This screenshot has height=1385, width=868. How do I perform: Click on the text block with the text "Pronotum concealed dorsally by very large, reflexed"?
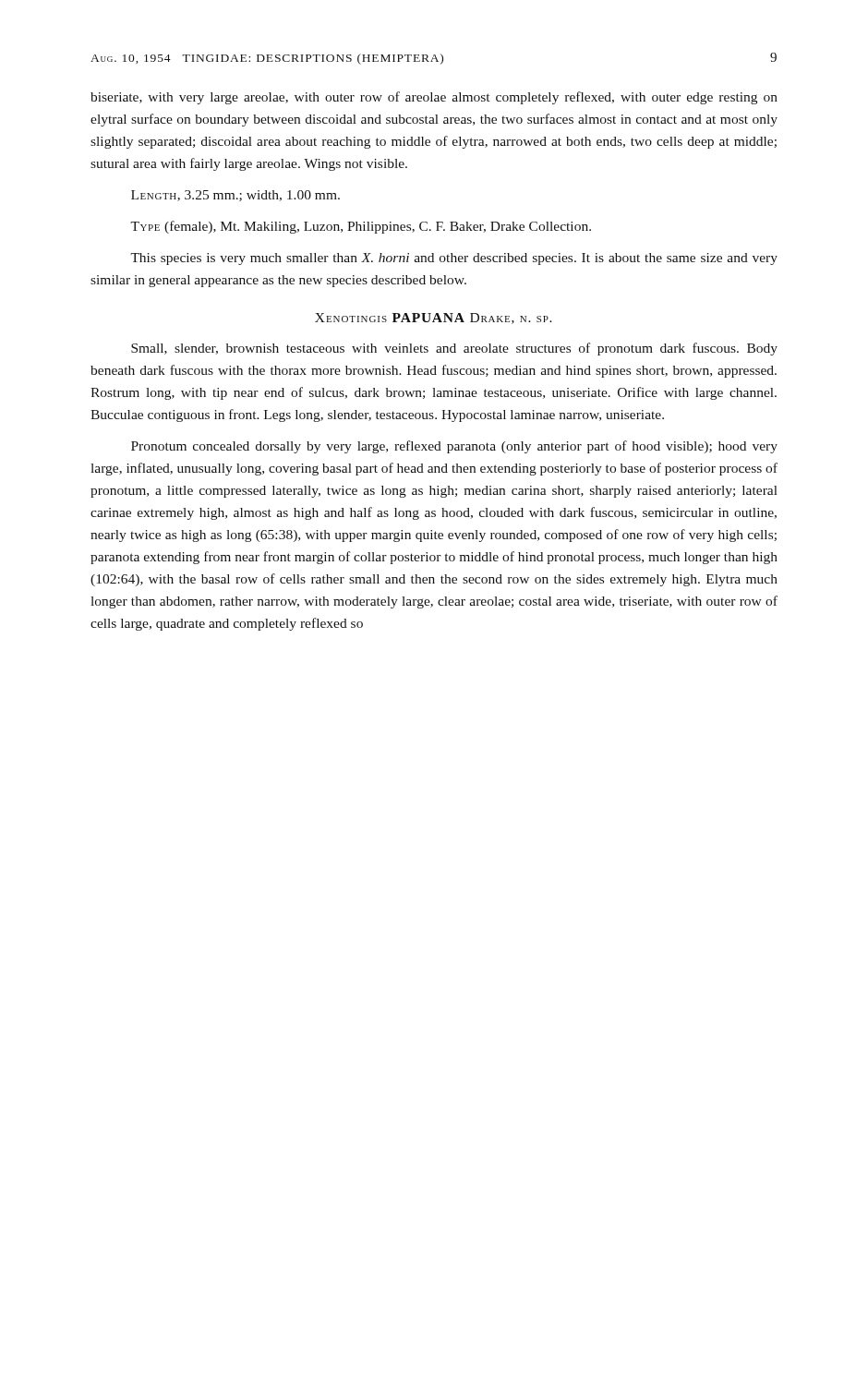click(434, 534)
